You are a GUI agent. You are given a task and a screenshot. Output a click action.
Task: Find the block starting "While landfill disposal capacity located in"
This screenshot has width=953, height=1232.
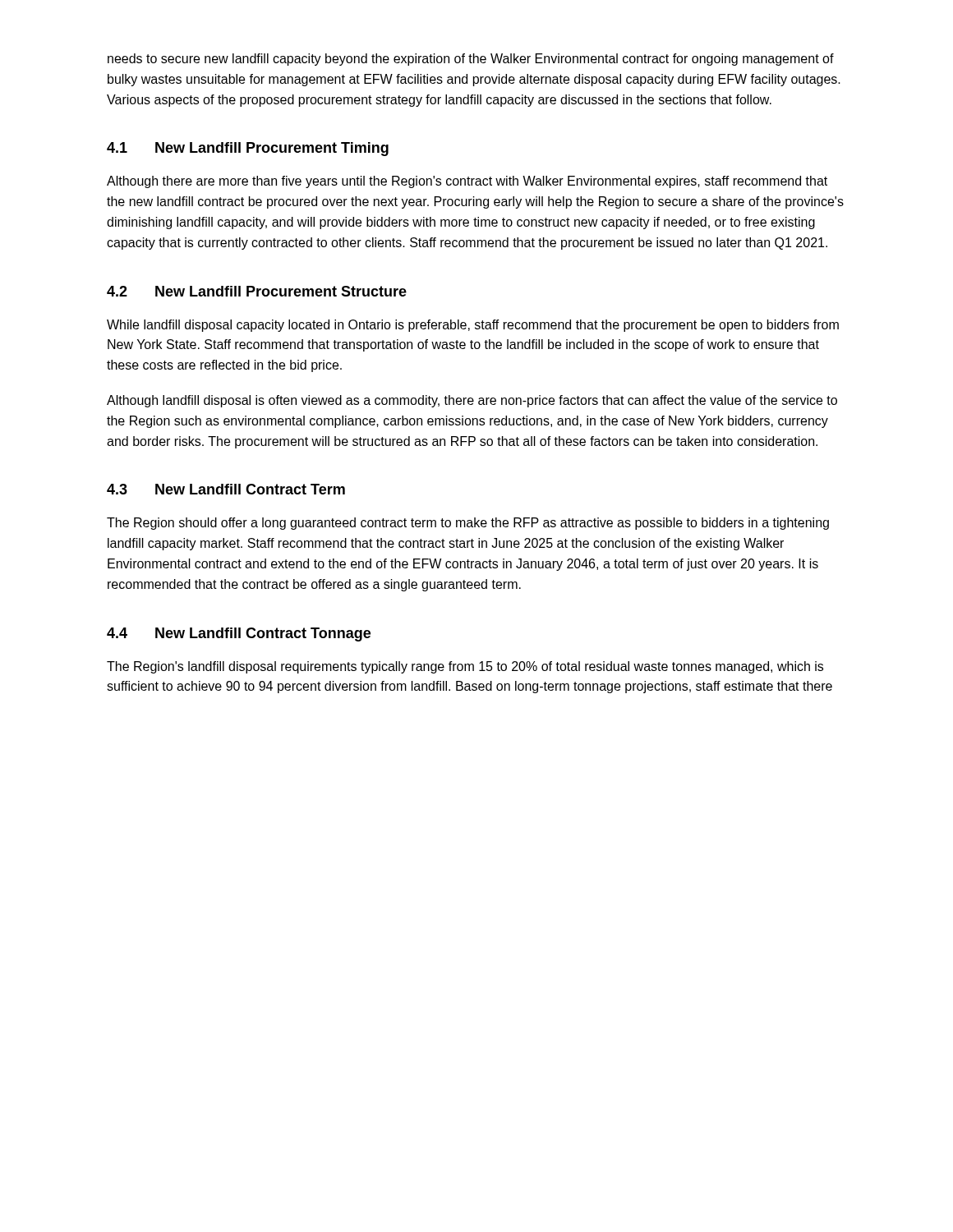(x=473, y=345)
